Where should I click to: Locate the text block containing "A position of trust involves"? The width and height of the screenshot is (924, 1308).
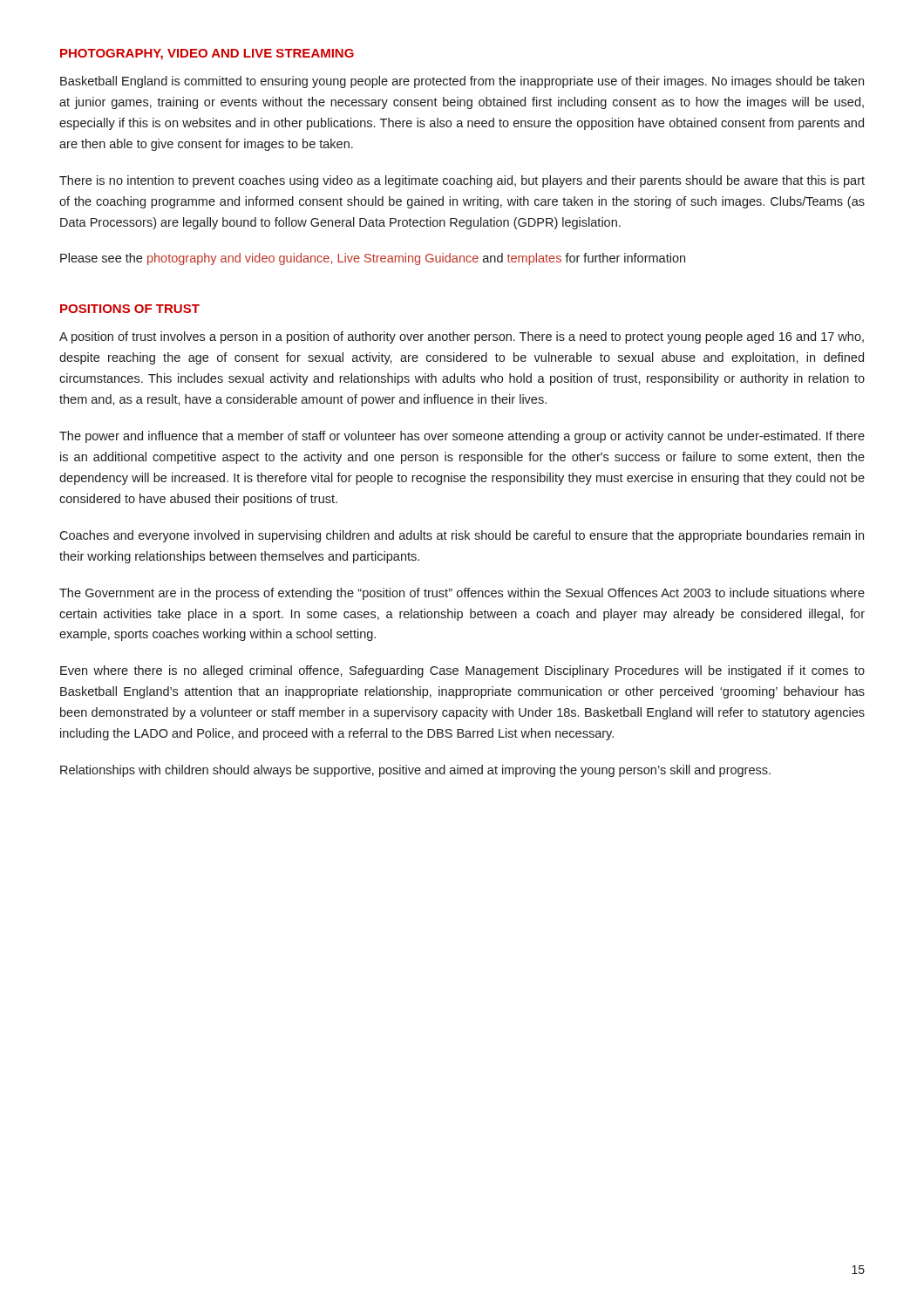coord(462,368)
